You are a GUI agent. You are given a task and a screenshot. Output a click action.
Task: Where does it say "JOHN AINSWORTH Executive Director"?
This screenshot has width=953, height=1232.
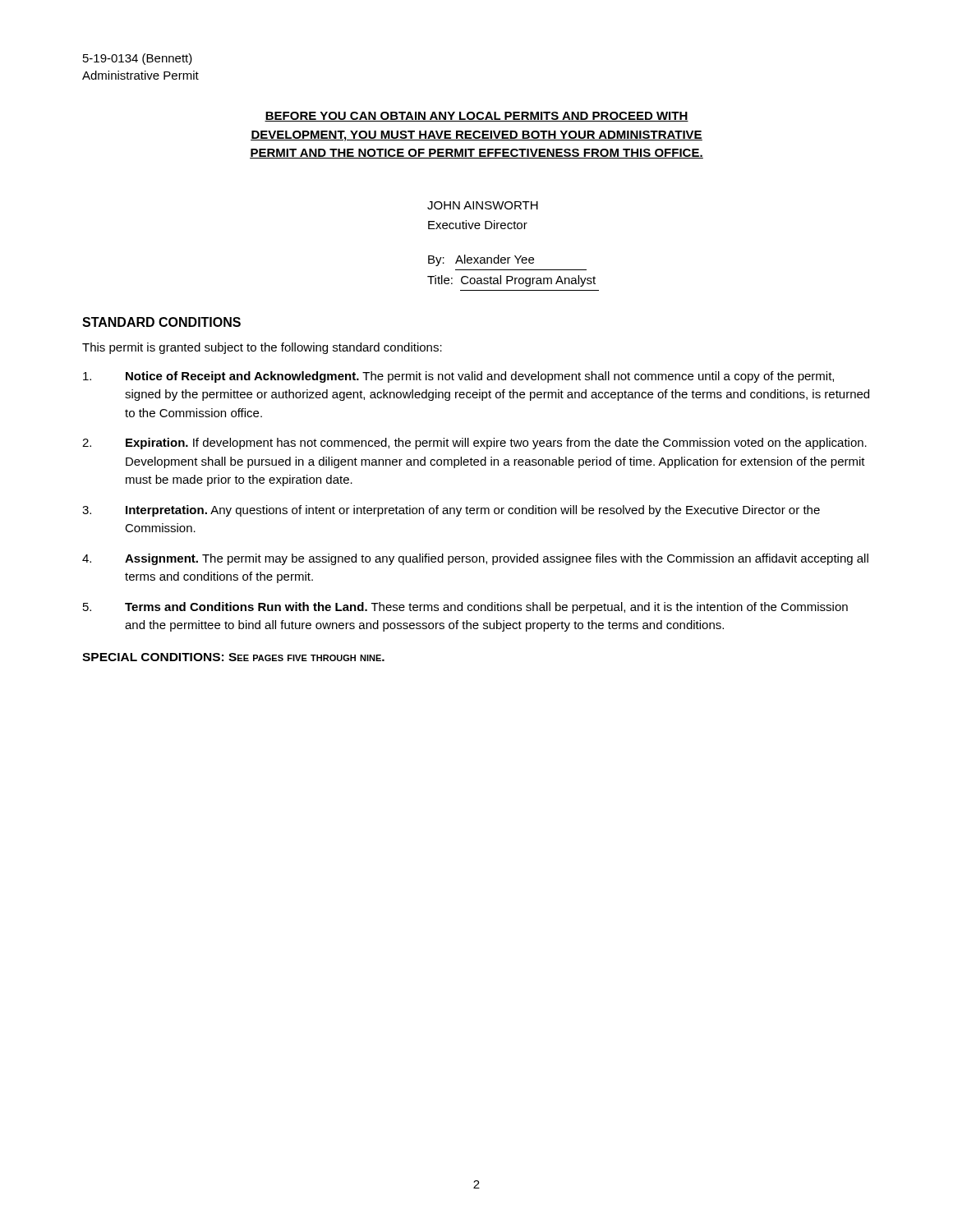[483, 214]
